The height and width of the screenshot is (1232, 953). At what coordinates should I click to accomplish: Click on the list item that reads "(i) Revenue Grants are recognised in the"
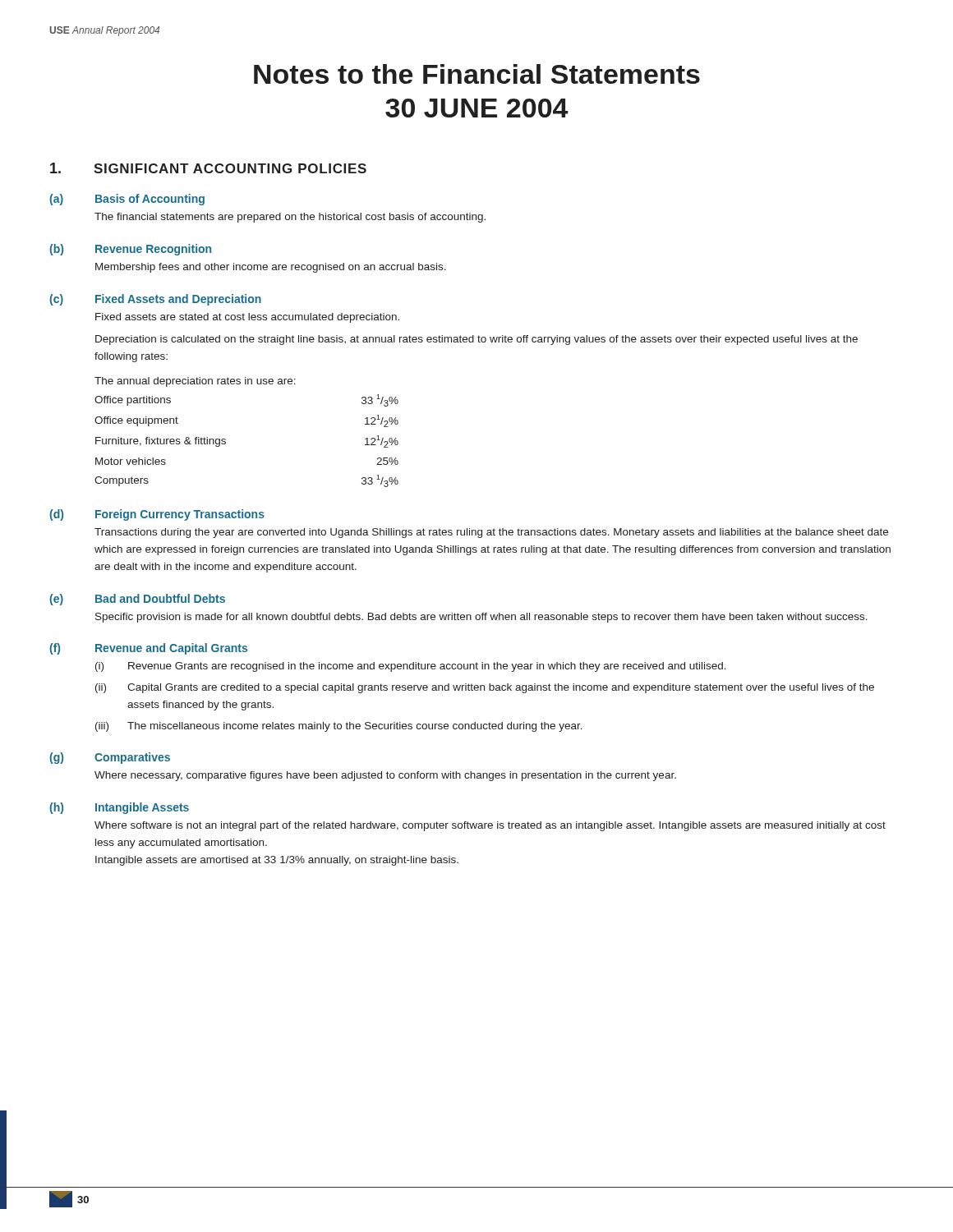(x=499, y=667)
